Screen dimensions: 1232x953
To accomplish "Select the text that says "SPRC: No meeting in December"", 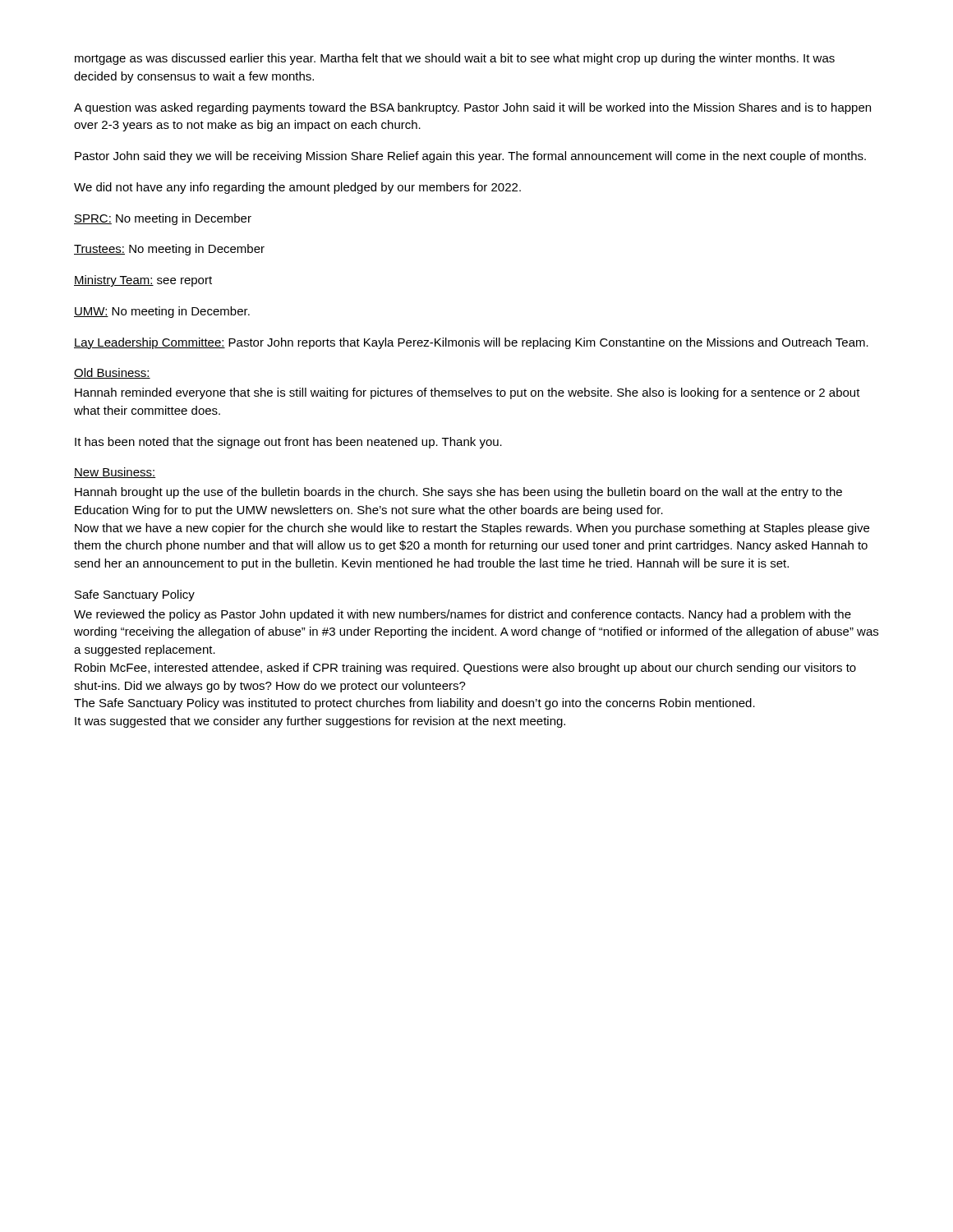I will pyautogui.click(x=163, y=218).
